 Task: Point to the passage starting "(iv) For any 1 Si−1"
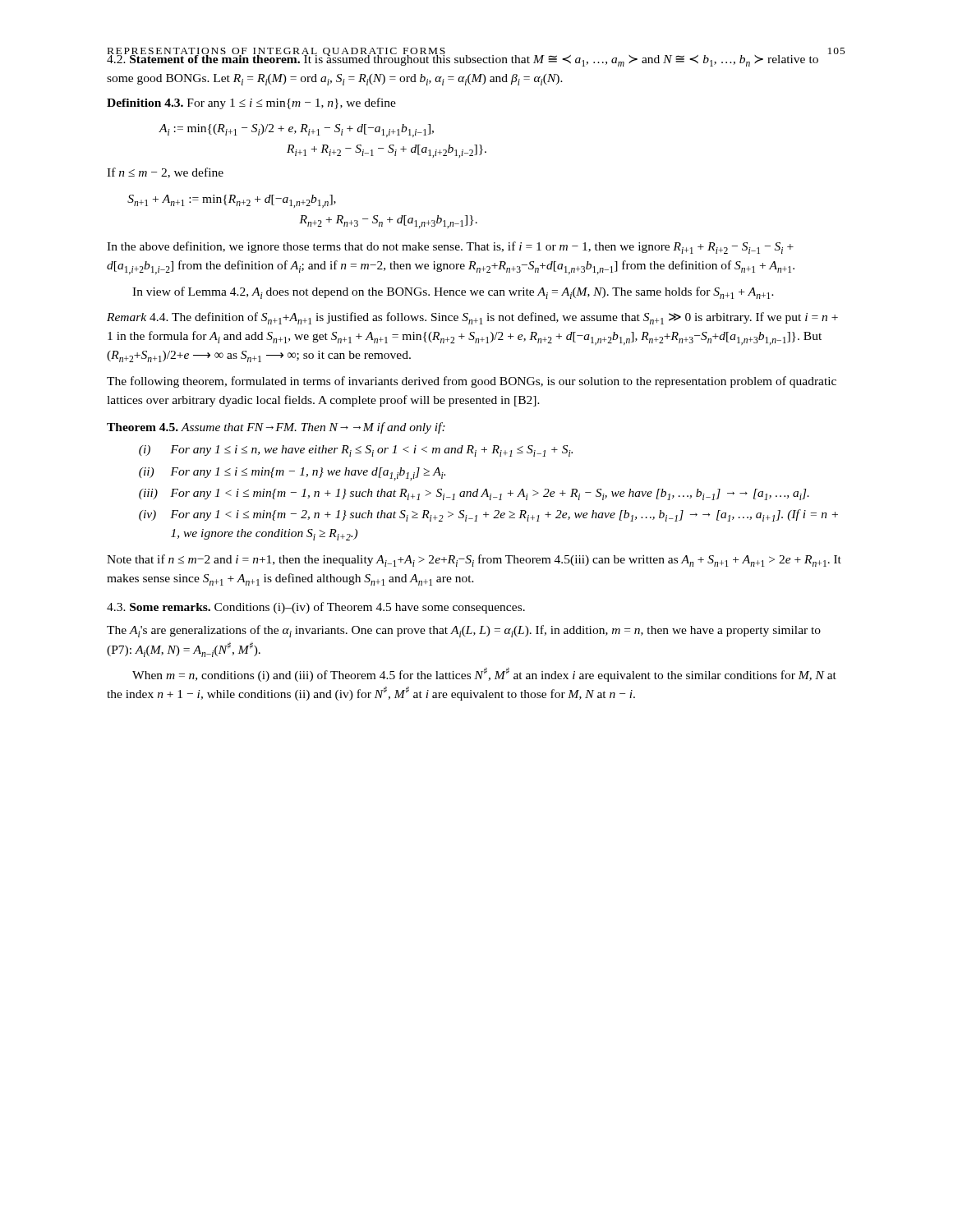(492, 523)
